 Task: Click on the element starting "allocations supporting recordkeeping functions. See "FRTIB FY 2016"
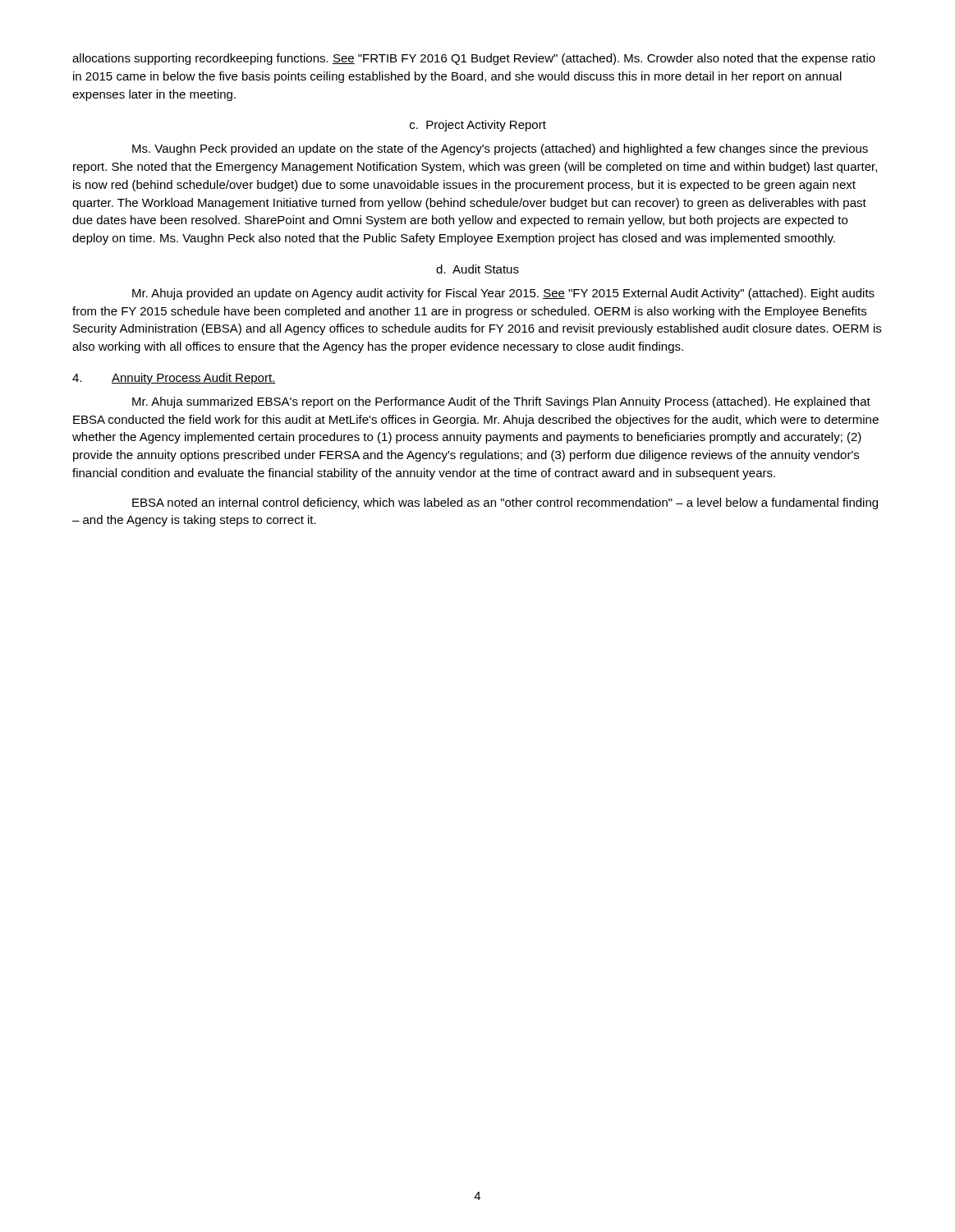coord(474,76)
